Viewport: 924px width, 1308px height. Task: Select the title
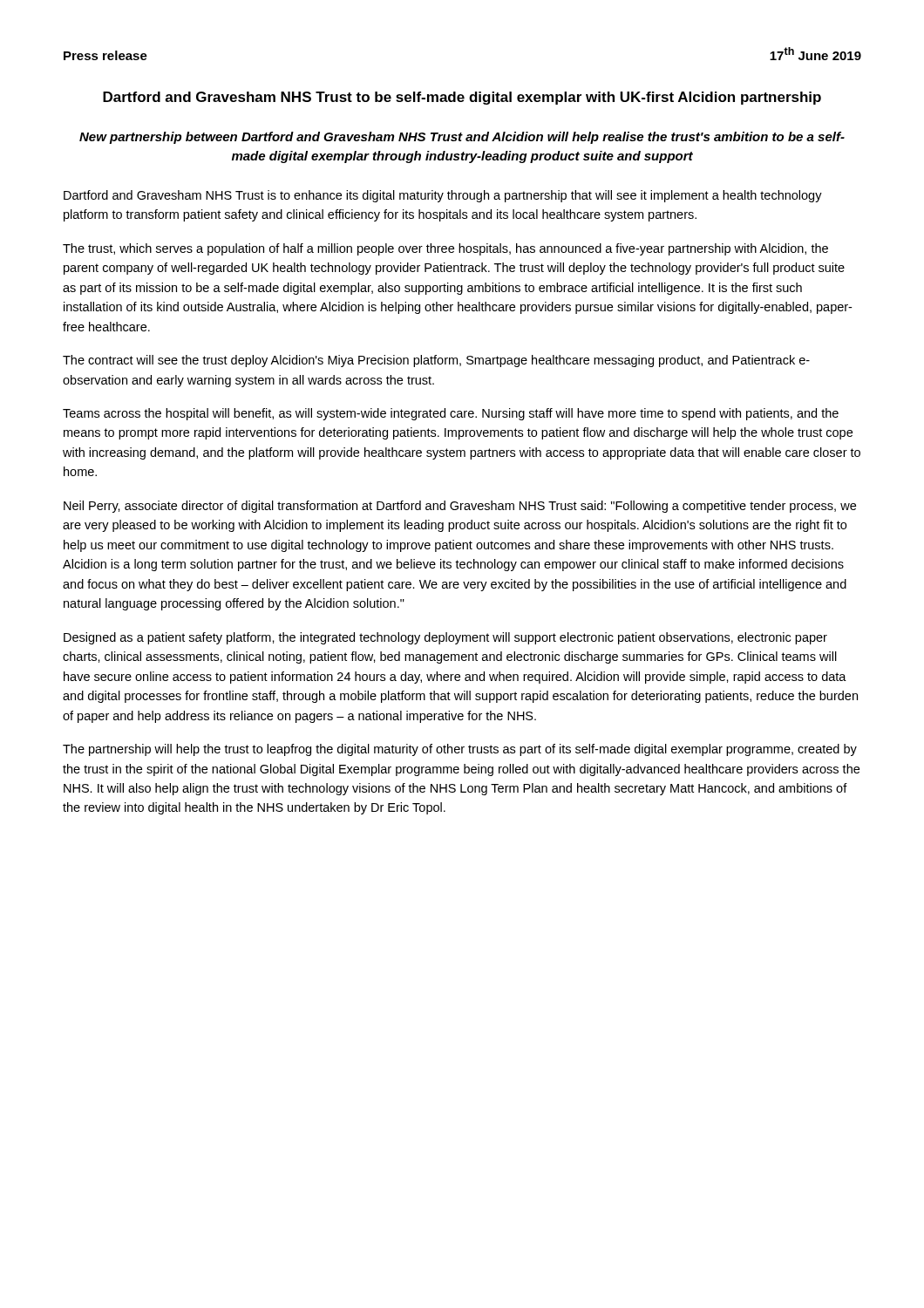(462, 97)
